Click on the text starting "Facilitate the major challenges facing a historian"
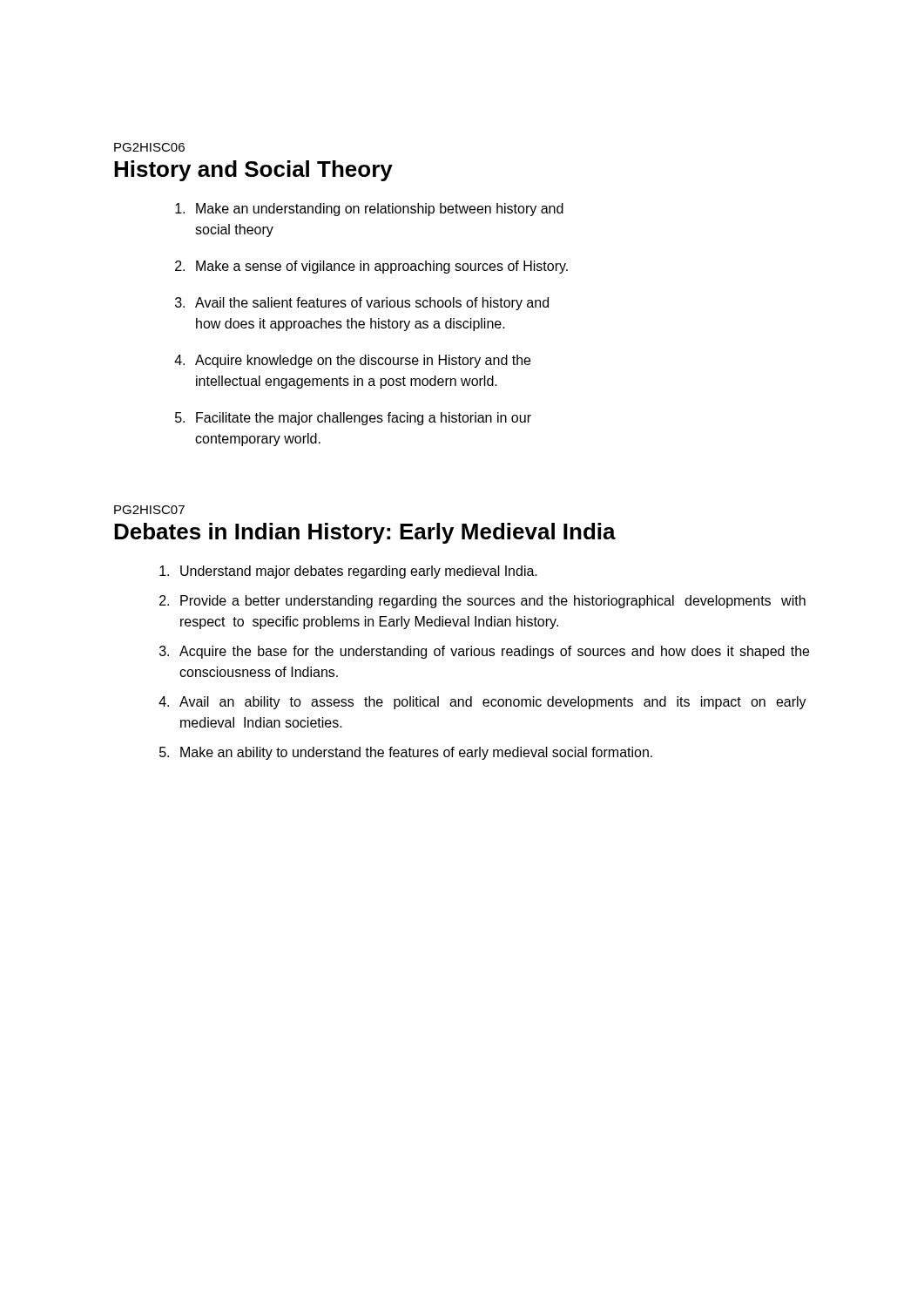This screenshot has height=1307, width=924. coord(363,428)
